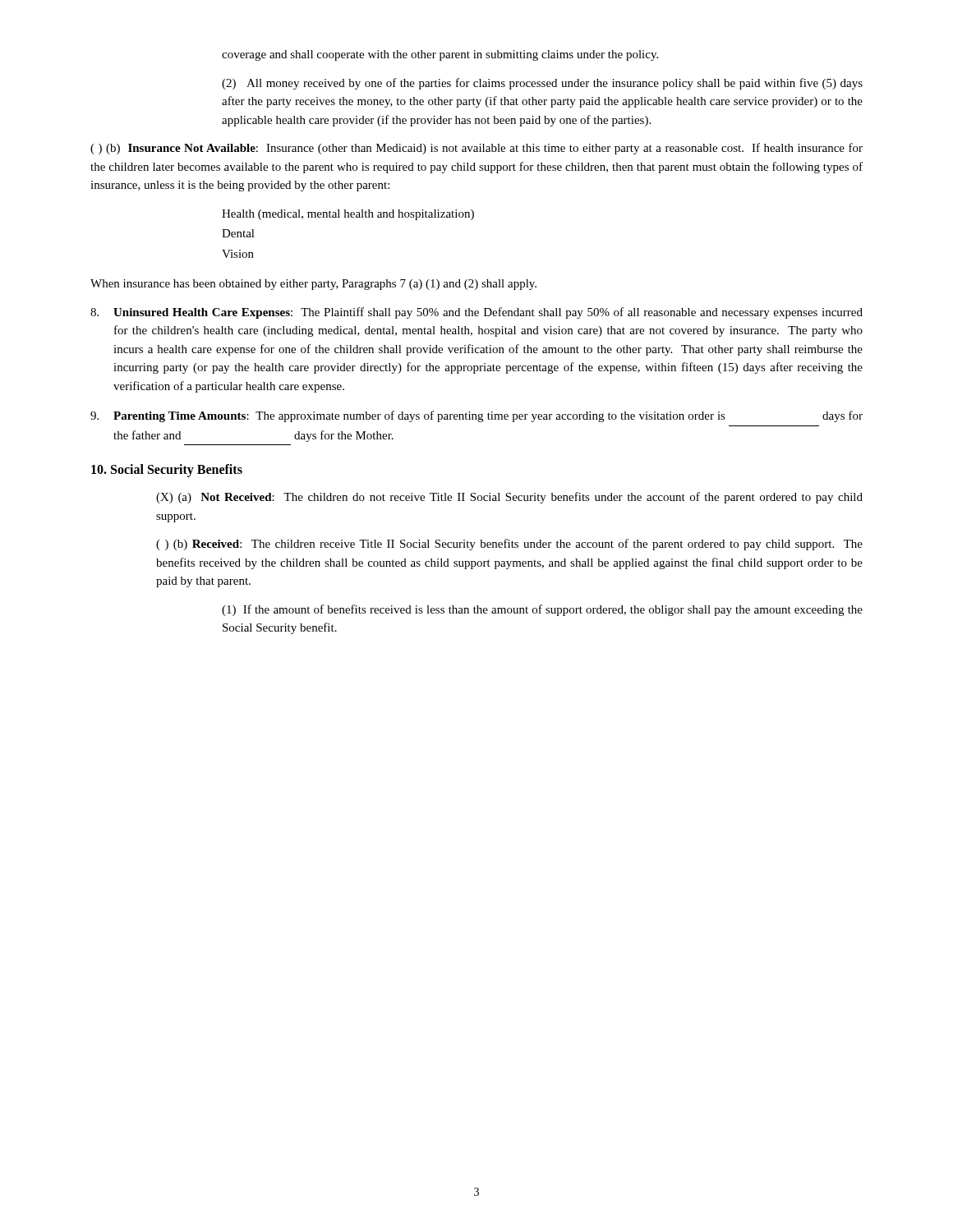
Task: Find the block on this page that starts "9. Parenting Time Amounts:"
Action: (x=476, y=426)
